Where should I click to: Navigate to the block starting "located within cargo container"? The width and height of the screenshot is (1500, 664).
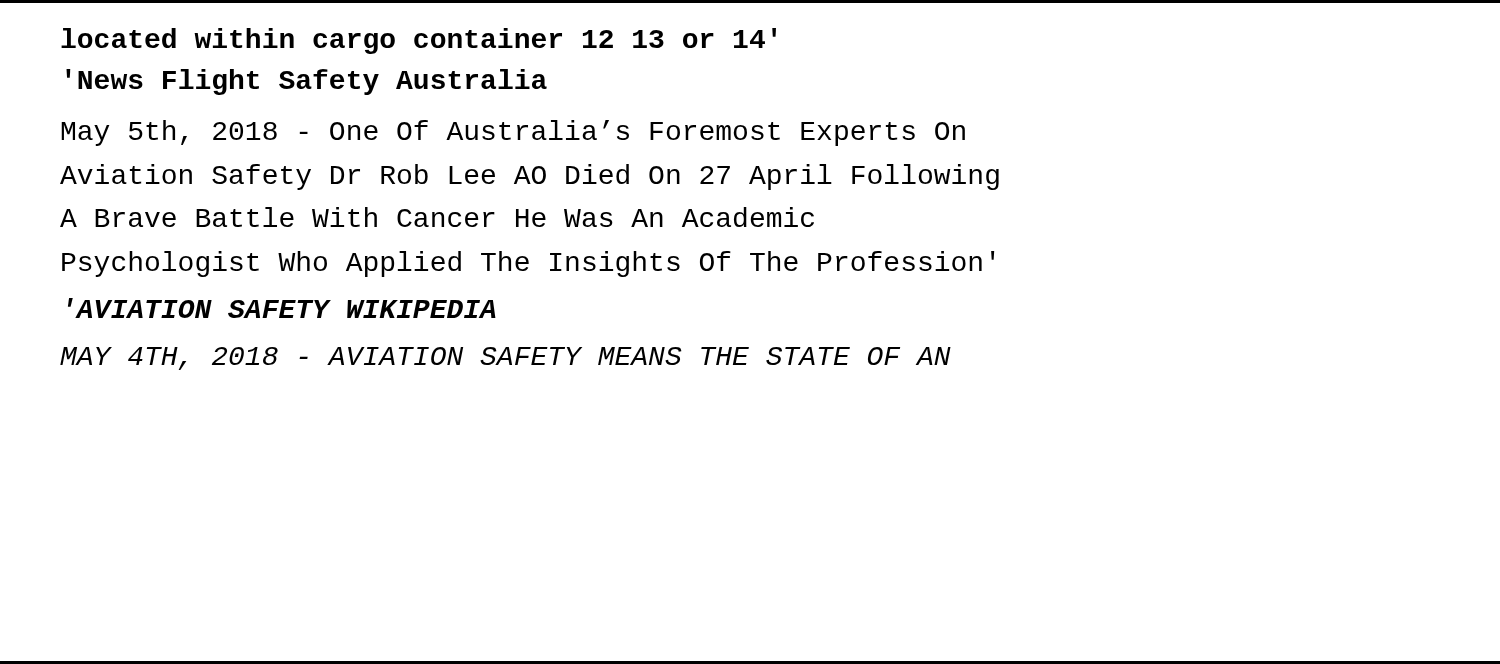[x=421, y=41]
